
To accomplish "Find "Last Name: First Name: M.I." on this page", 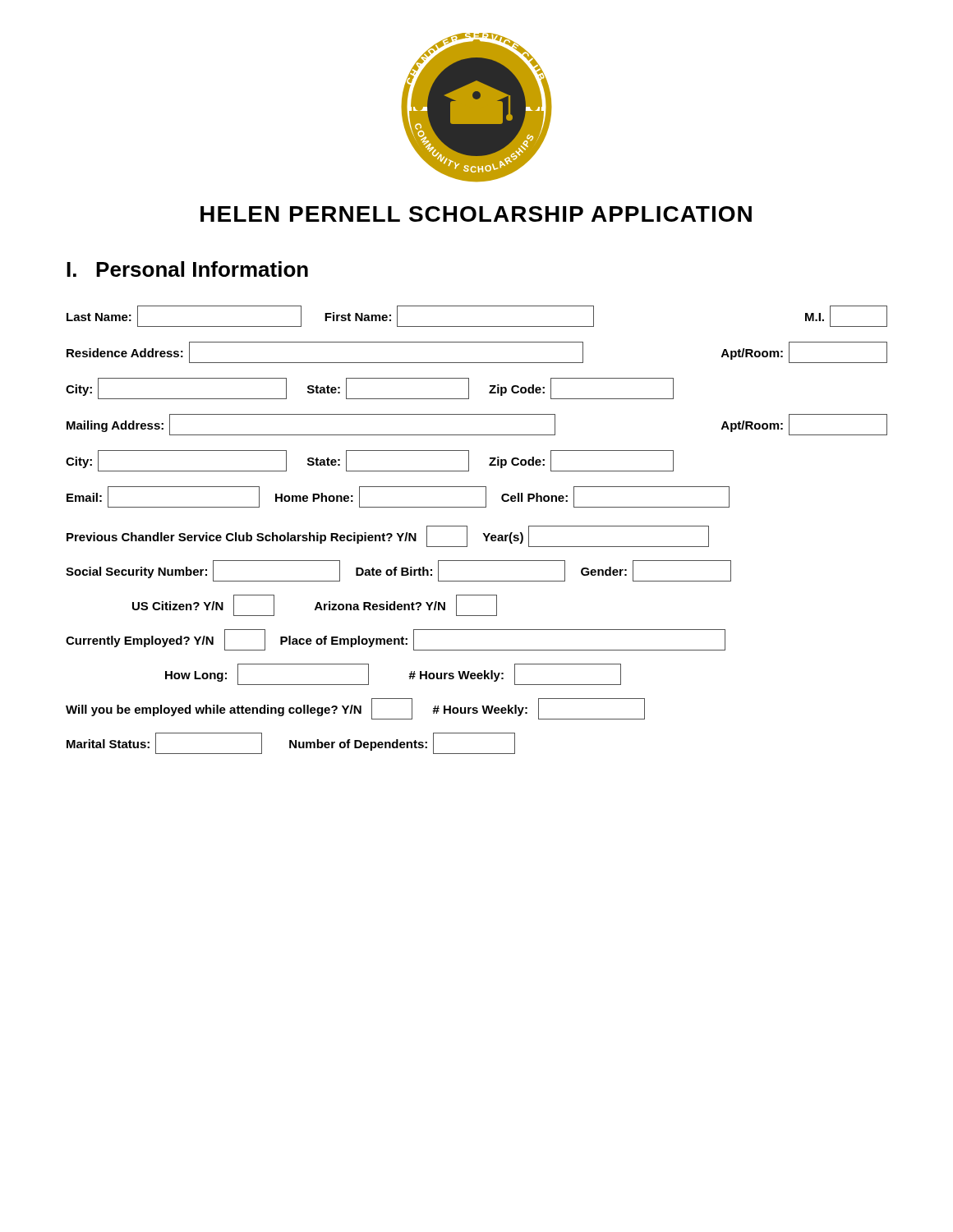I will click(x=476, y=316).
